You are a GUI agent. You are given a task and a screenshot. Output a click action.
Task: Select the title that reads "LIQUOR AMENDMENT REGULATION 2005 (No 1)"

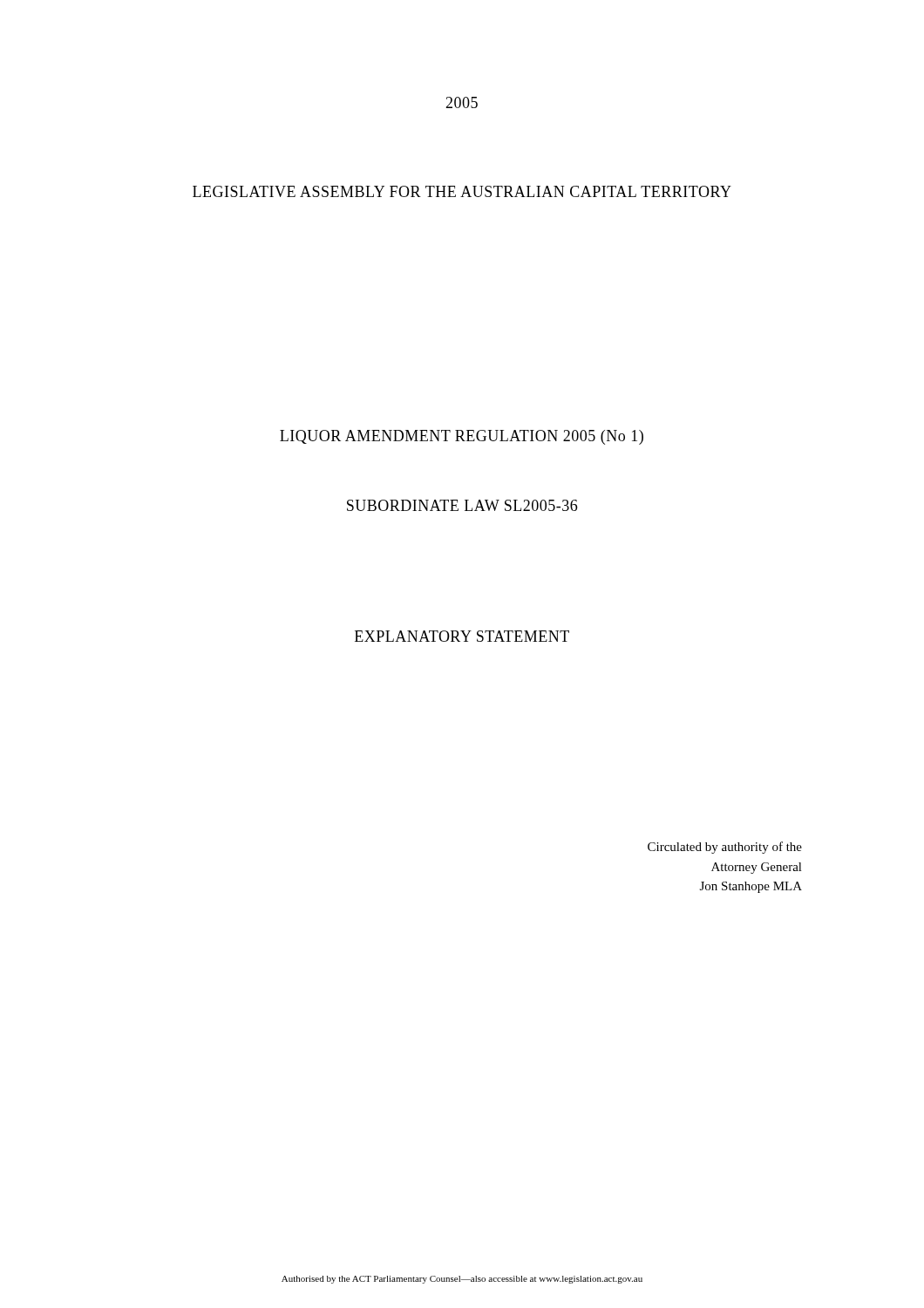pos(462,436)
